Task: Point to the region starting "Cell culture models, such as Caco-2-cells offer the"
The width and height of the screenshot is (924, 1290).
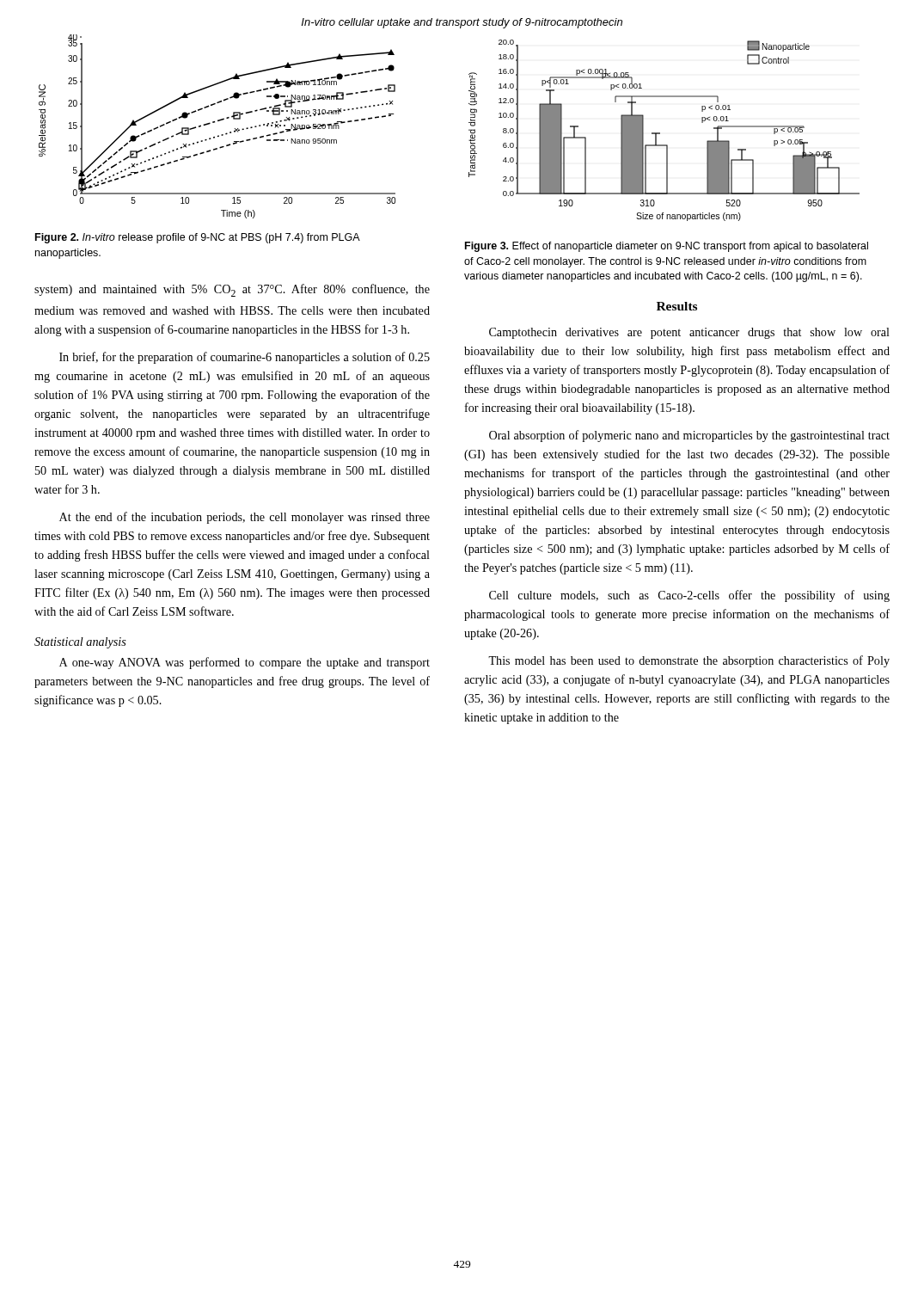Action: [x=677, y=614]
